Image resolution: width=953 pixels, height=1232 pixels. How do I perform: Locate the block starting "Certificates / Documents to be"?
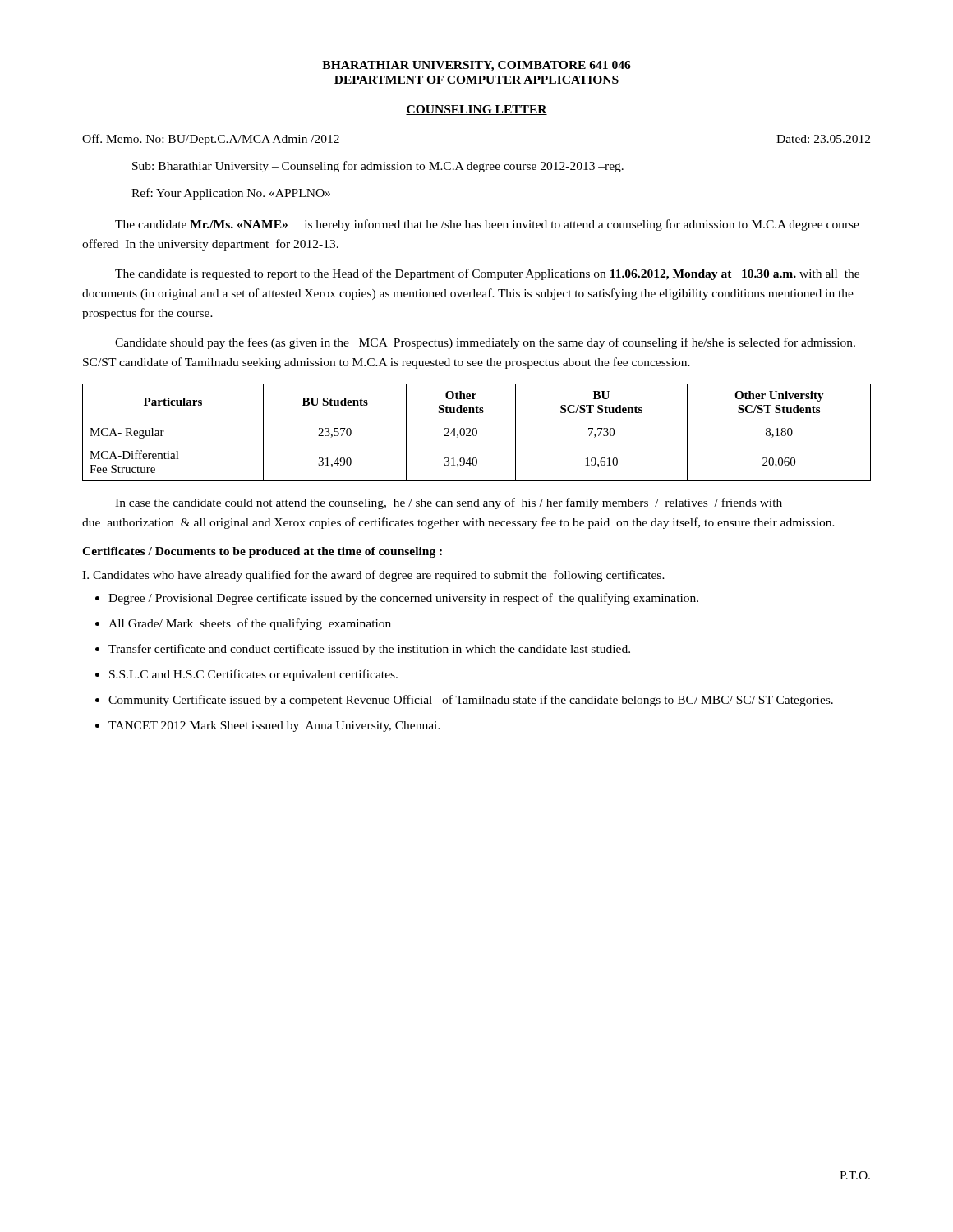click(263, 550)
